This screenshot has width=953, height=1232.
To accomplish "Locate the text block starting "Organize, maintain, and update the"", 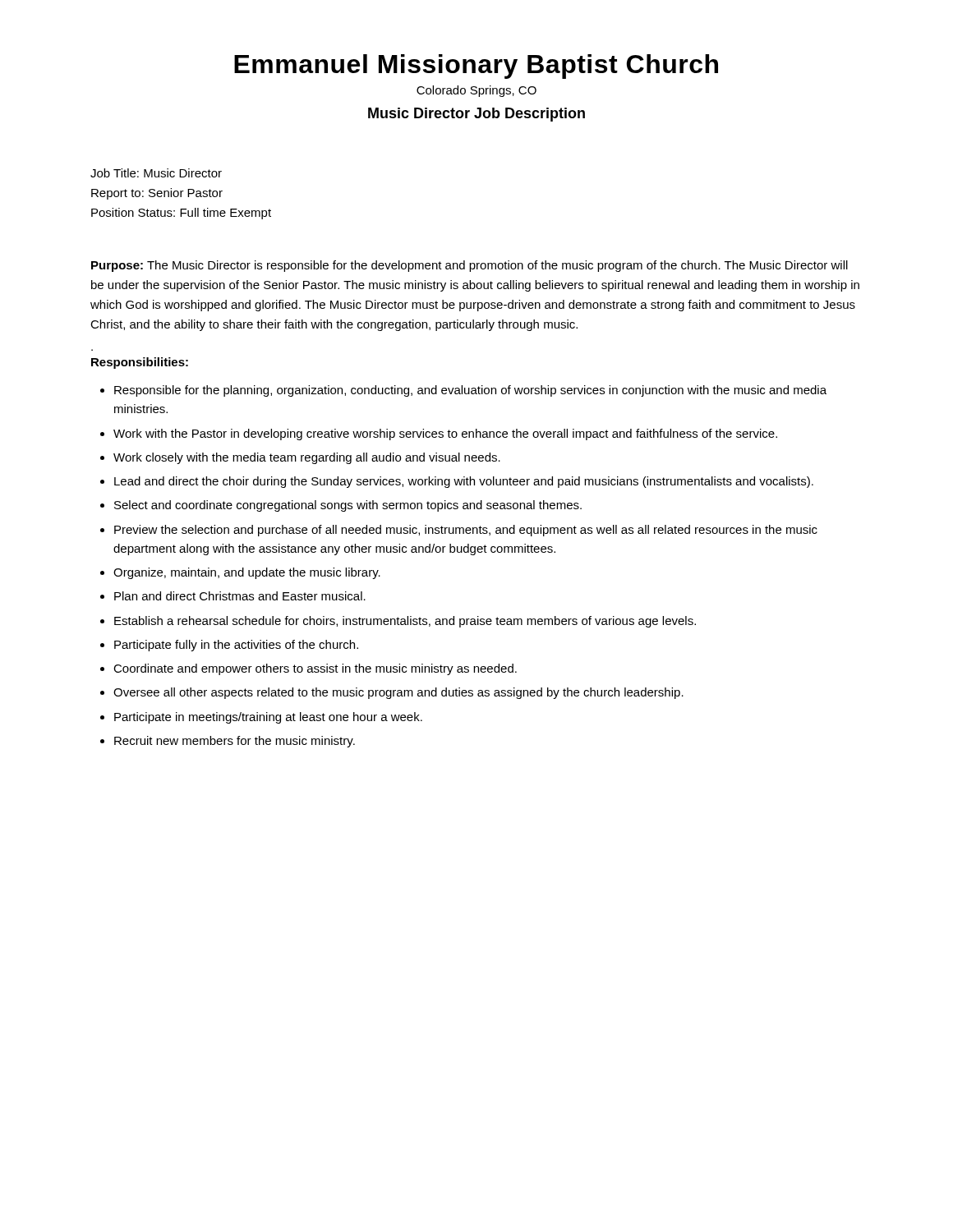I will click(x=247, y=572).
